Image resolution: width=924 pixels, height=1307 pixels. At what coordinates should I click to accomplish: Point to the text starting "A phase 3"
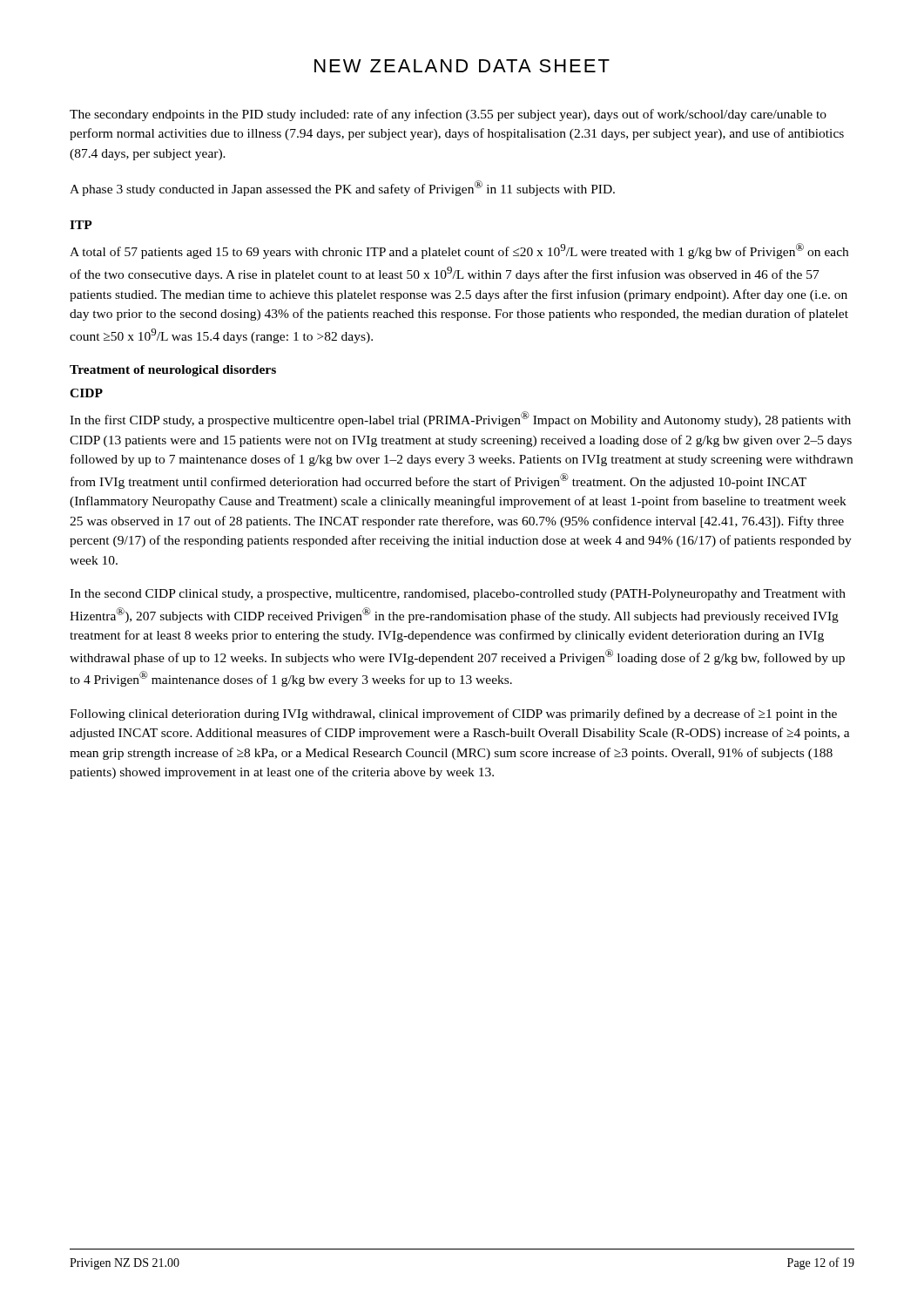(x=343, y=187)
